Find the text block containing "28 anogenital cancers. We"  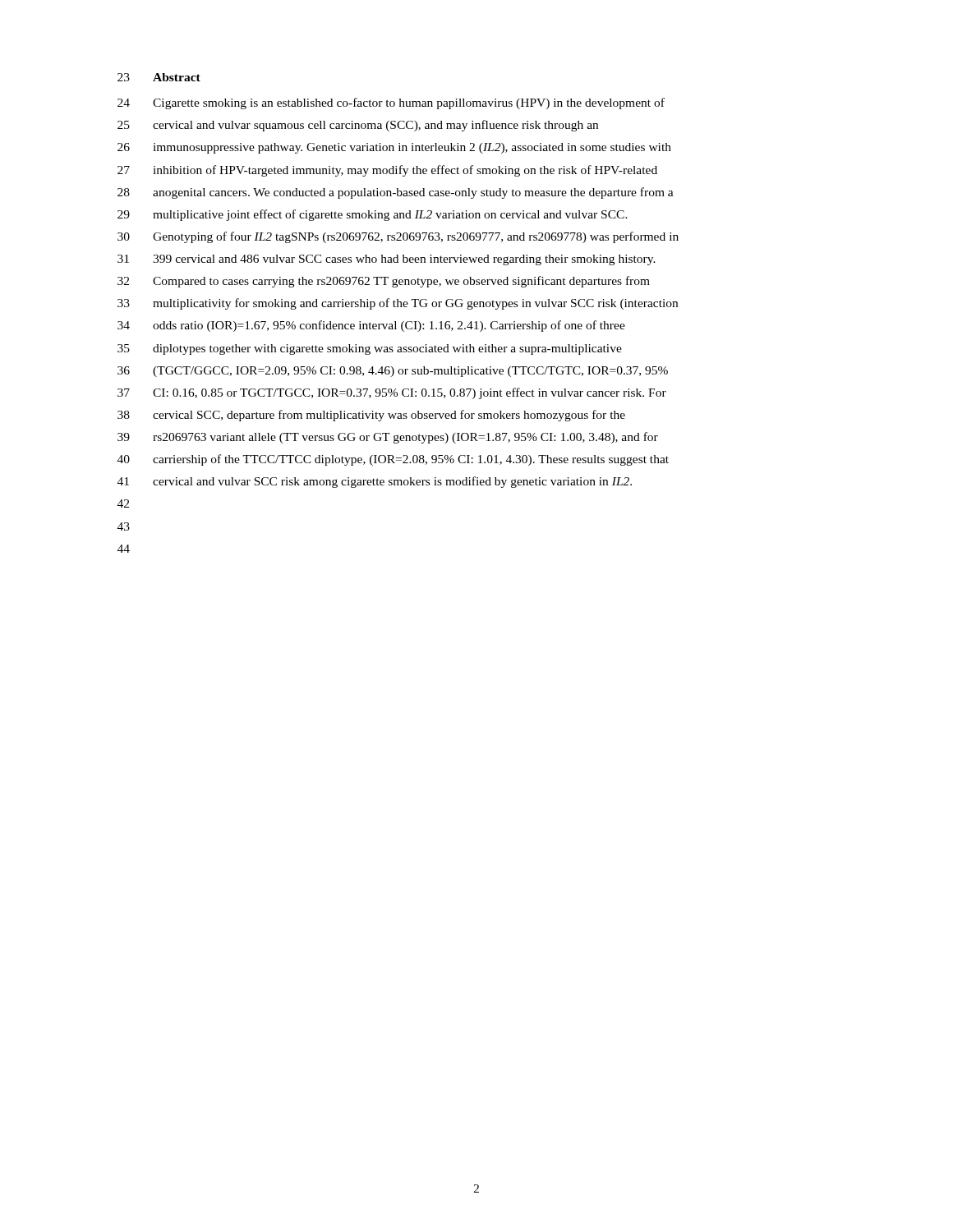[476, 192]
